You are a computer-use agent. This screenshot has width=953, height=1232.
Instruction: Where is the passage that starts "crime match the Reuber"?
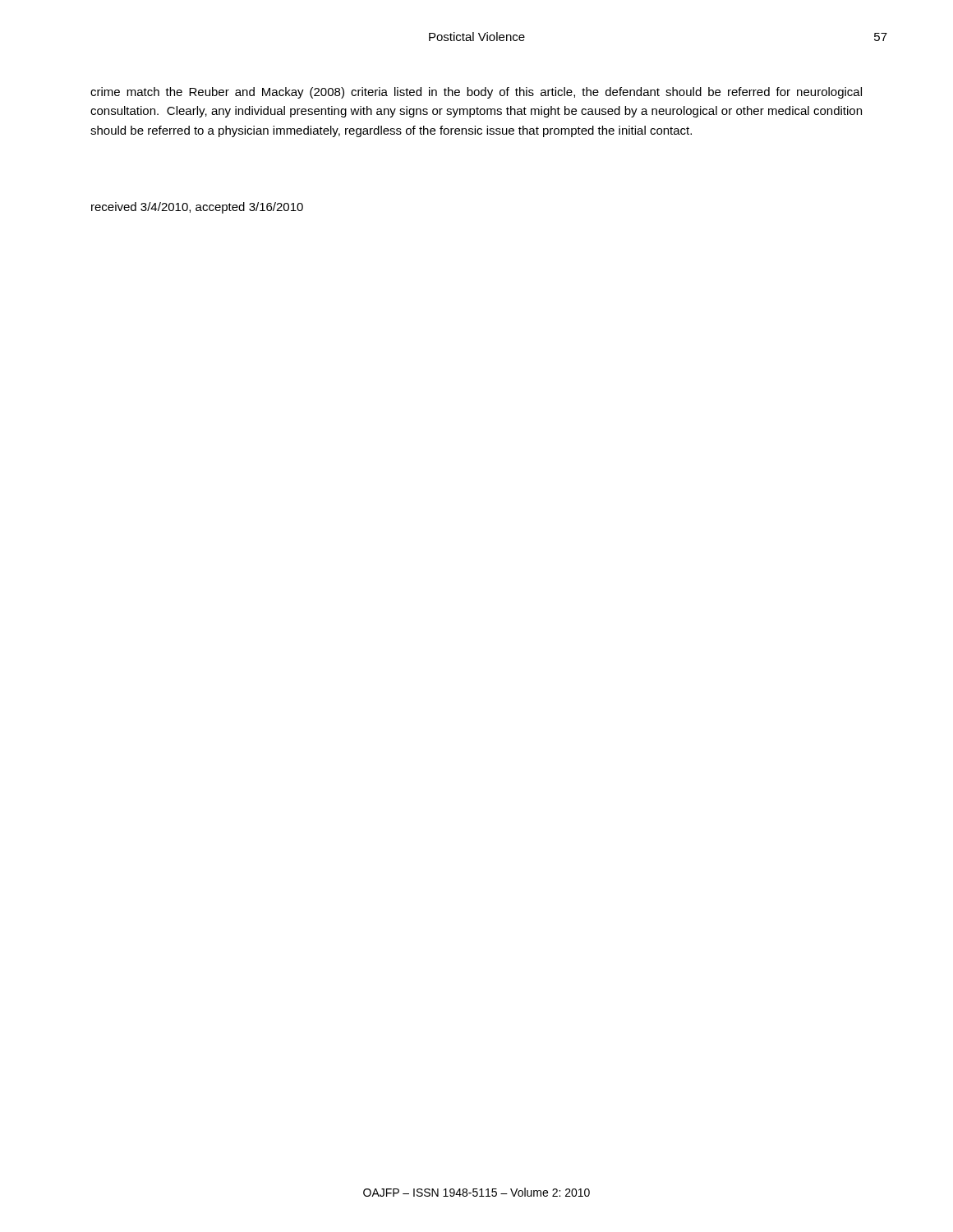[476, 111]
